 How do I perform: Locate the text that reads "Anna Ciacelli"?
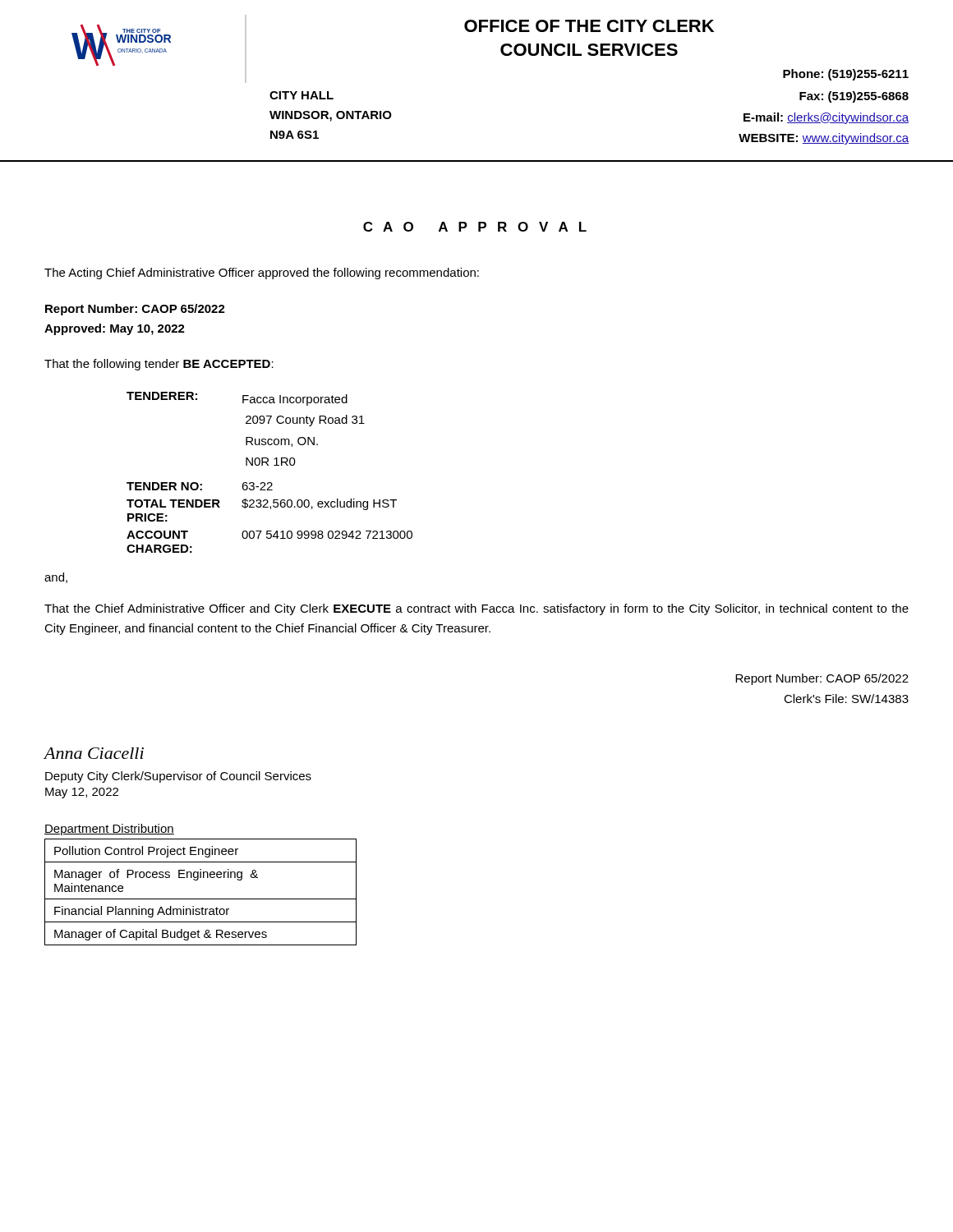(94, 753)
